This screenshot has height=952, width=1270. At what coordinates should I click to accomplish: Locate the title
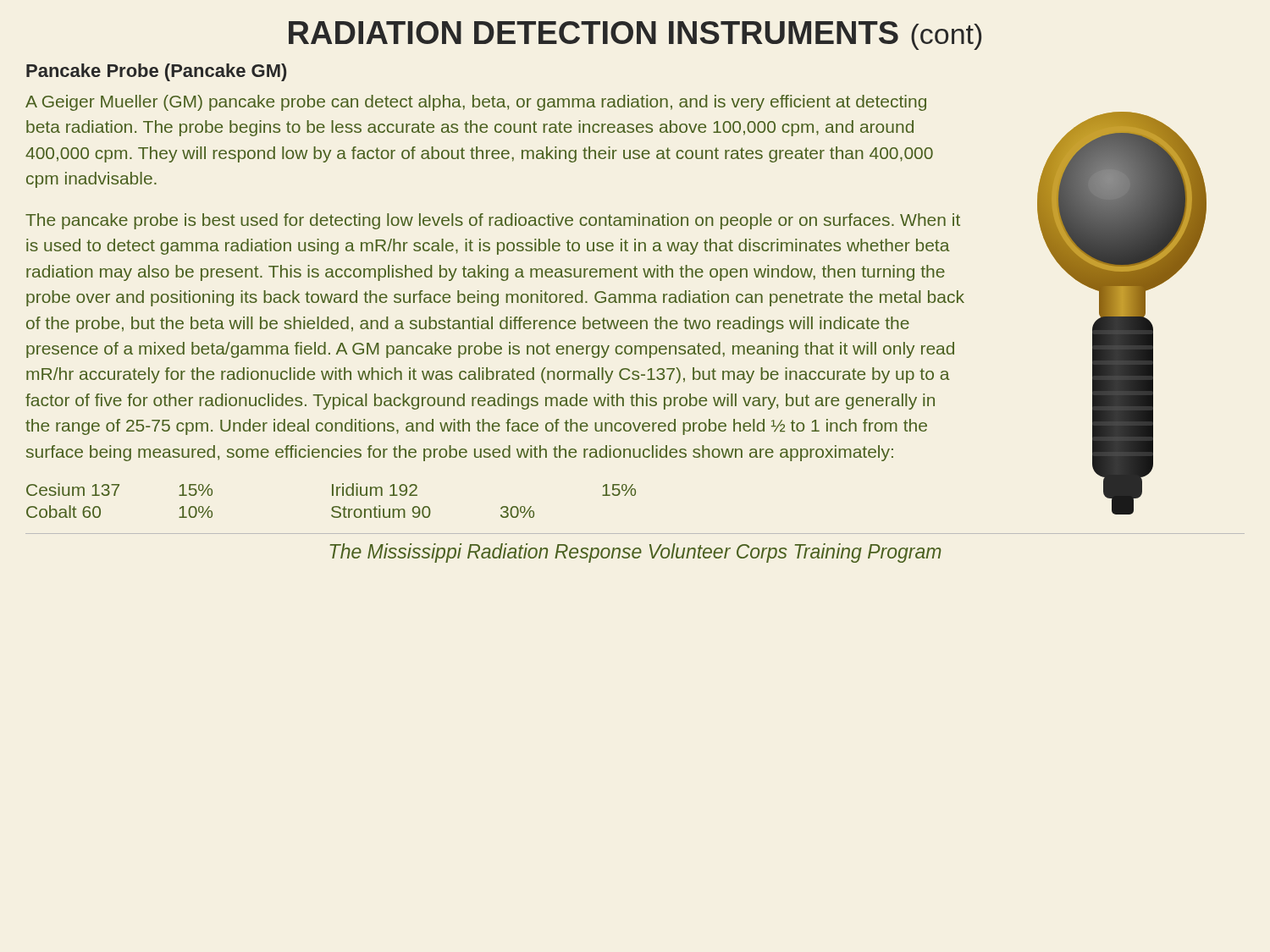635,33
